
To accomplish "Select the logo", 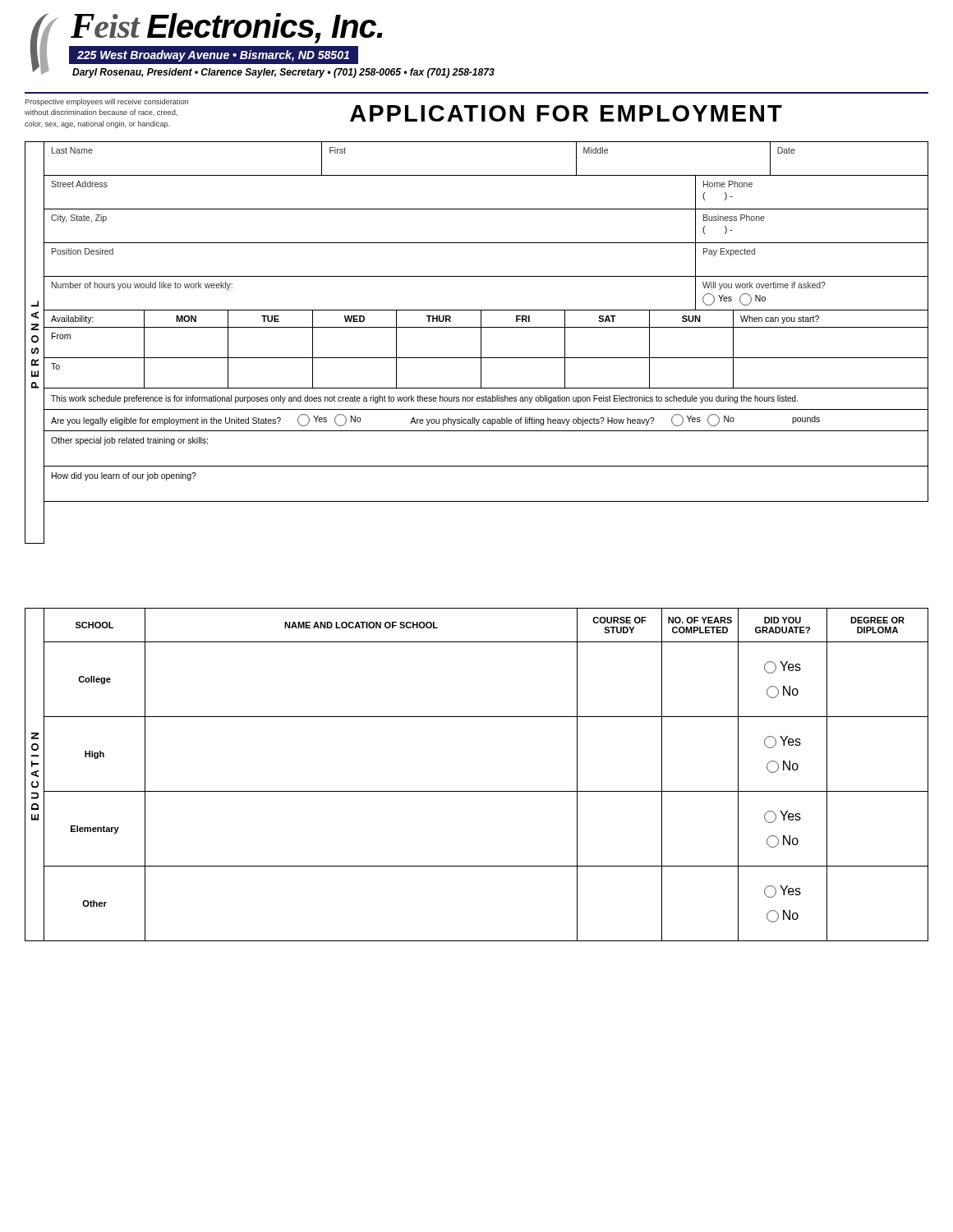I will (x=259, y=43).
